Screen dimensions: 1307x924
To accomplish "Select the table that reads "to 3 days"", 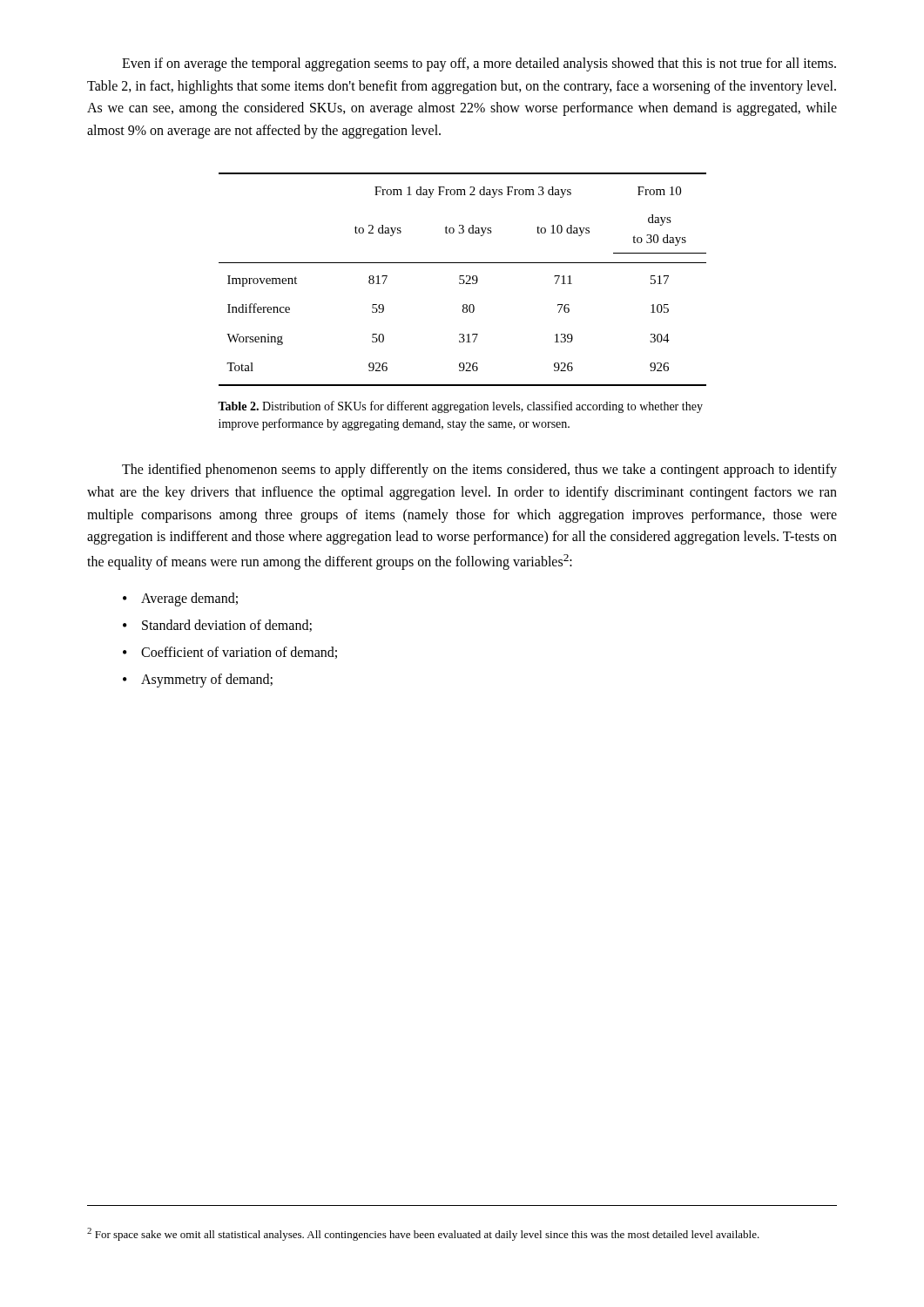I will pyautogui.click(x=462, y=279).
